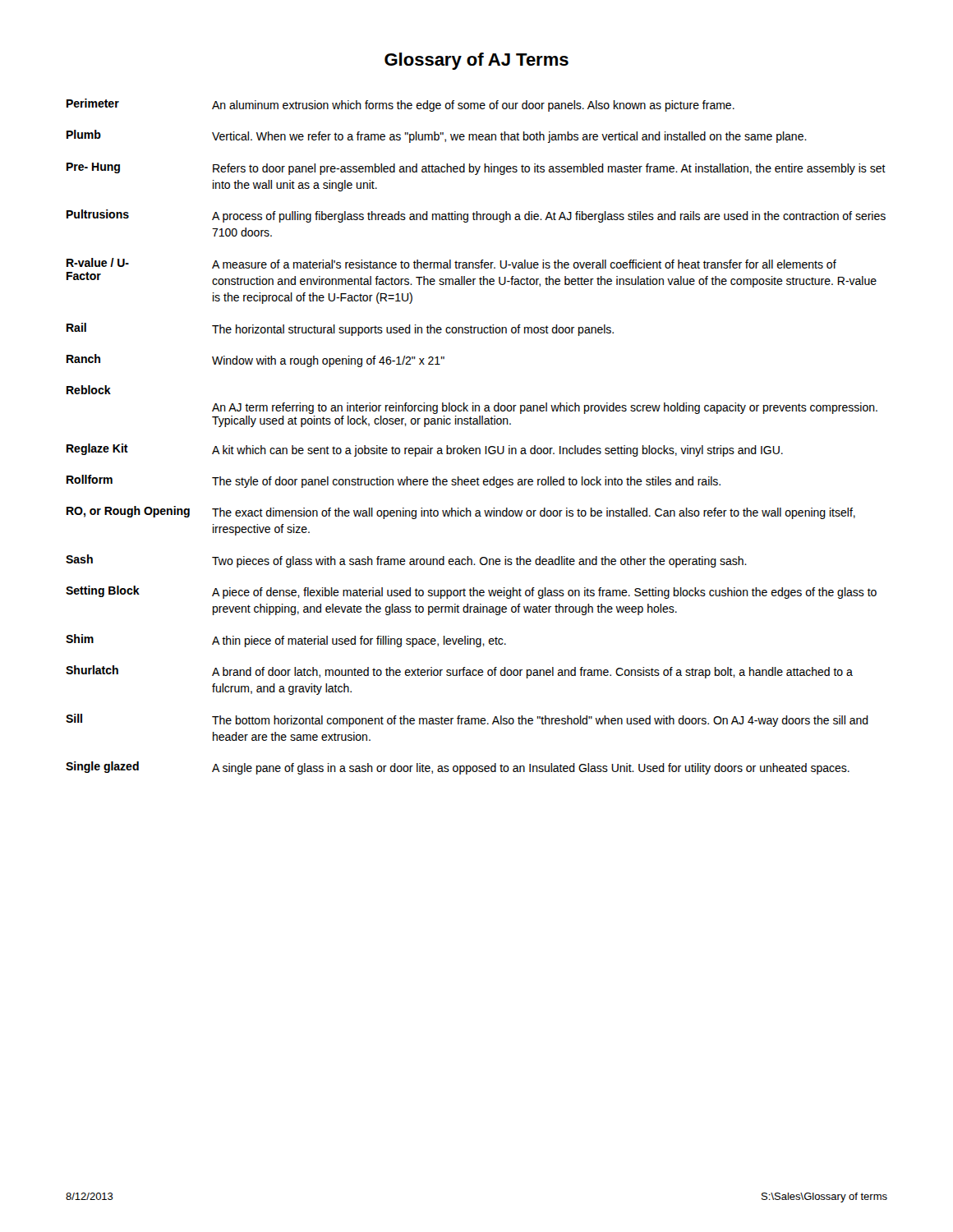Image resolution: width=953 pixels, height=1232 pixels.
Task: Locate the title containing "Glossary of AJ Terms"
Action: 476,60
